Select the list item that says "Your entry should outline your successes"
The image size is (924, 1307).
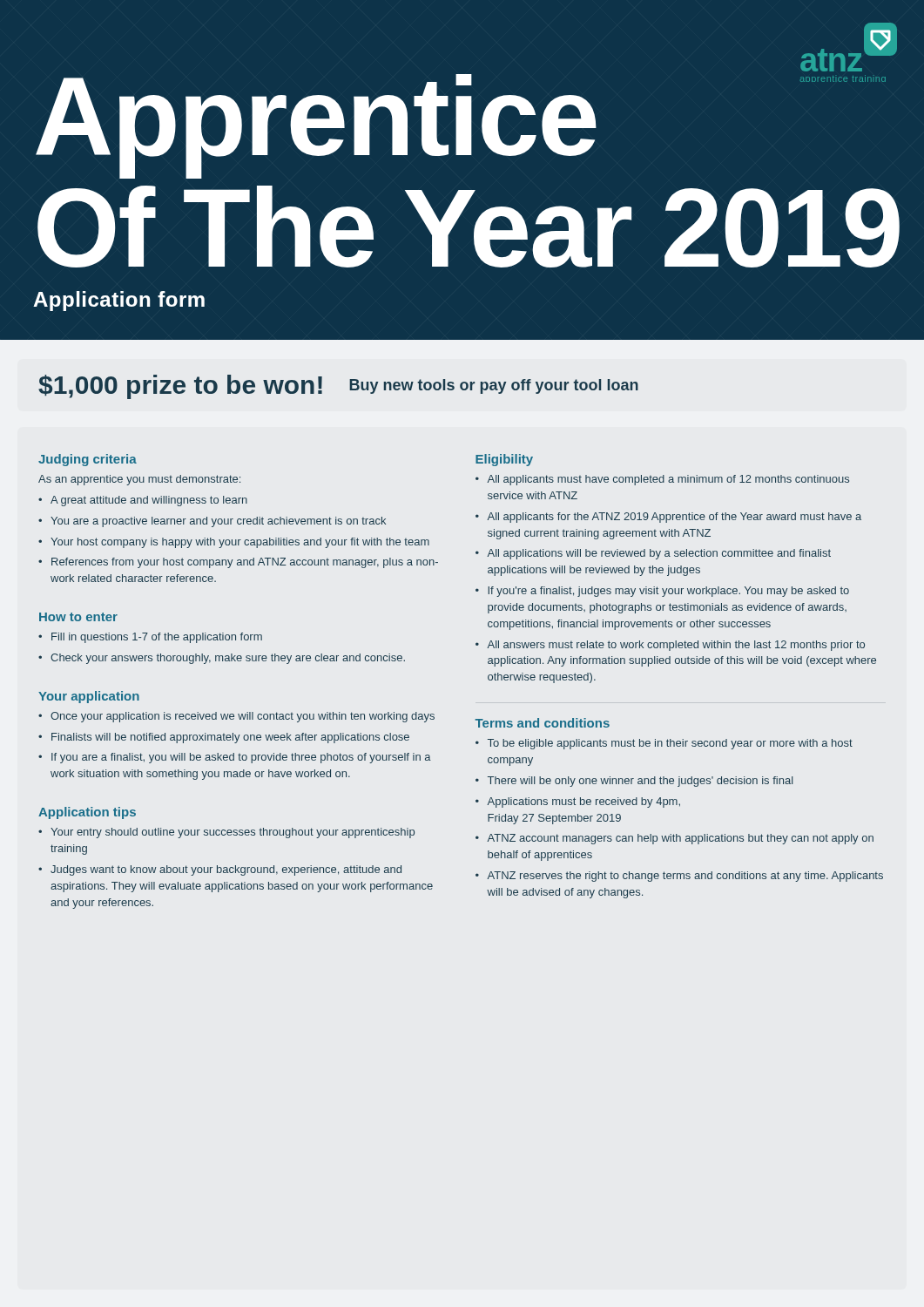tap(233, 840)
